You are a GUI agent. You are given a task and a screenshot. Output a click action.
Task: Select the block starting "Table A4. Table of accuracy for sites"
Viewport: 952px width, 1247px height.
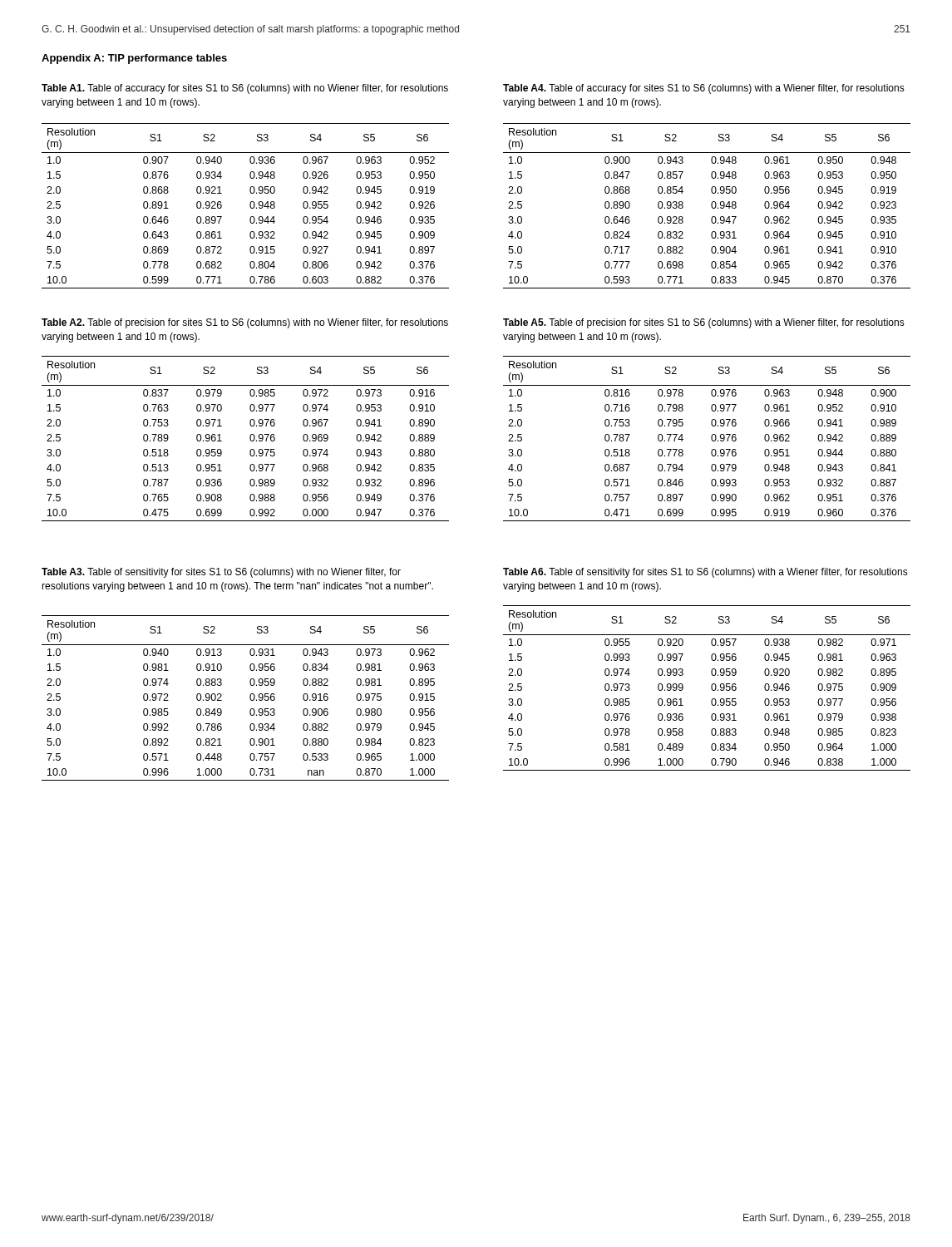coord(704,95)
